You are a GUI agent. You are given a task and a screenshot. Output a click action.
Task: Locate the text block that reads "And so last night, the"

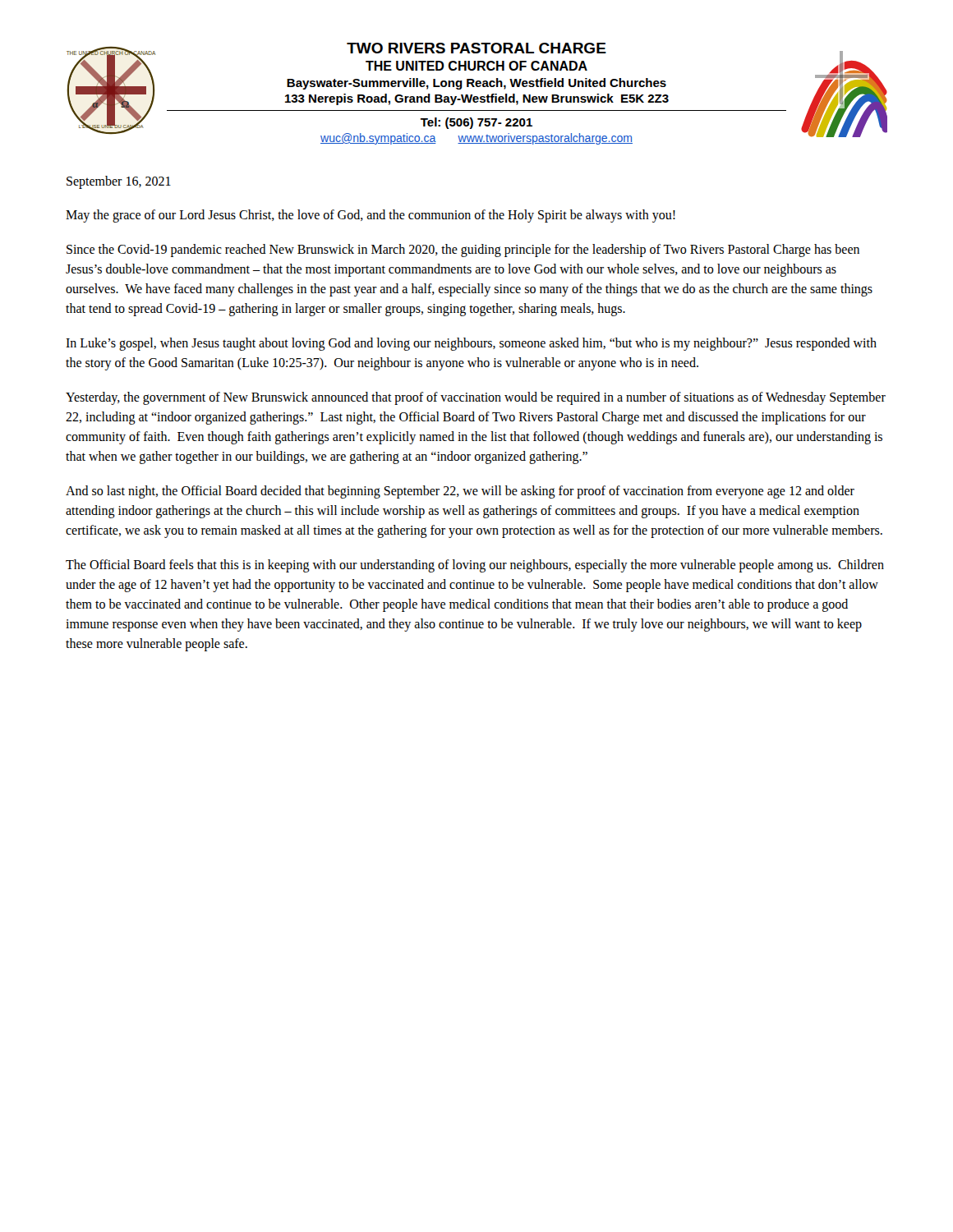[474, 510]
